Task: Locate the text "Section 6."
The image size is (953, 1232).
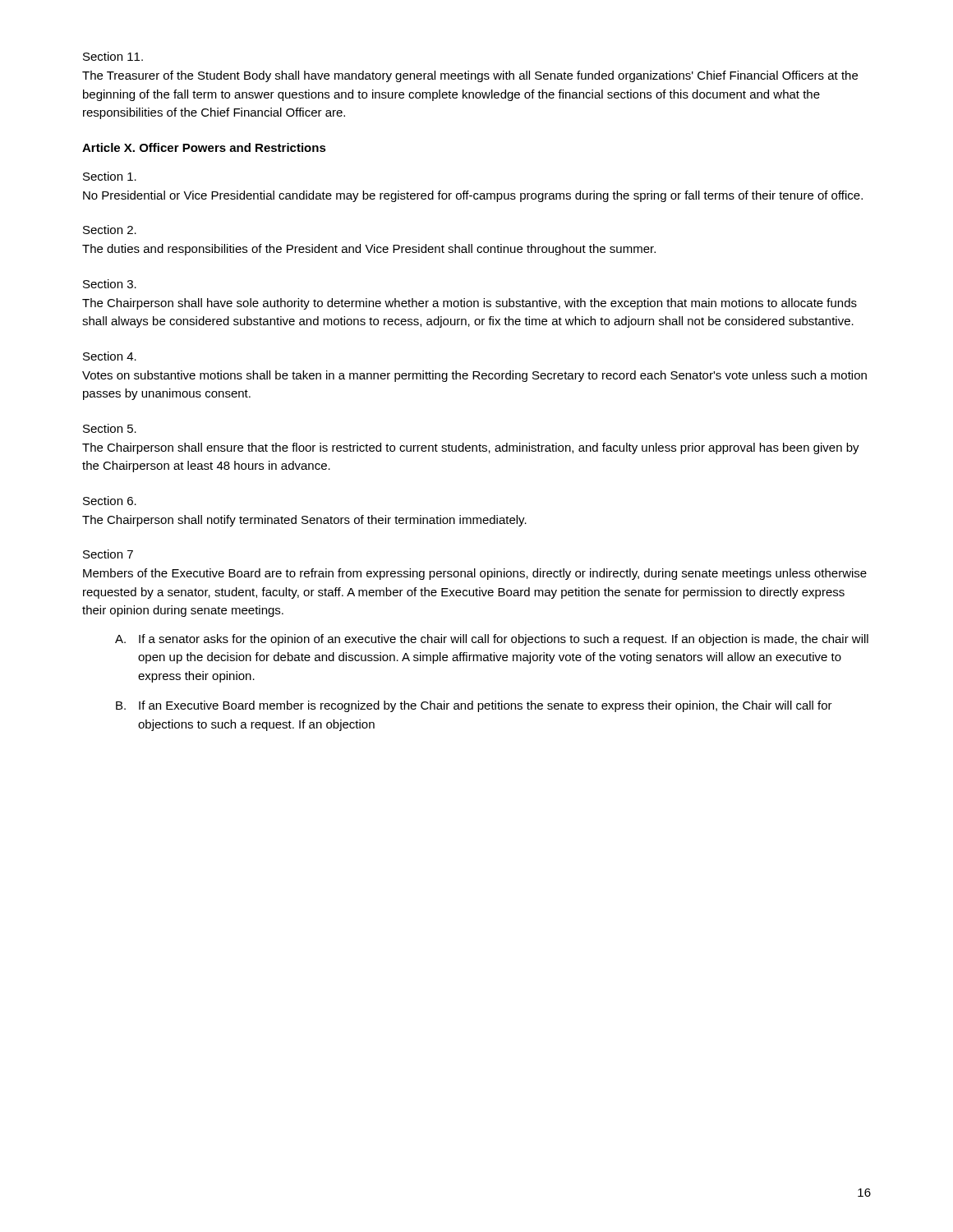Action: [110, 500]
